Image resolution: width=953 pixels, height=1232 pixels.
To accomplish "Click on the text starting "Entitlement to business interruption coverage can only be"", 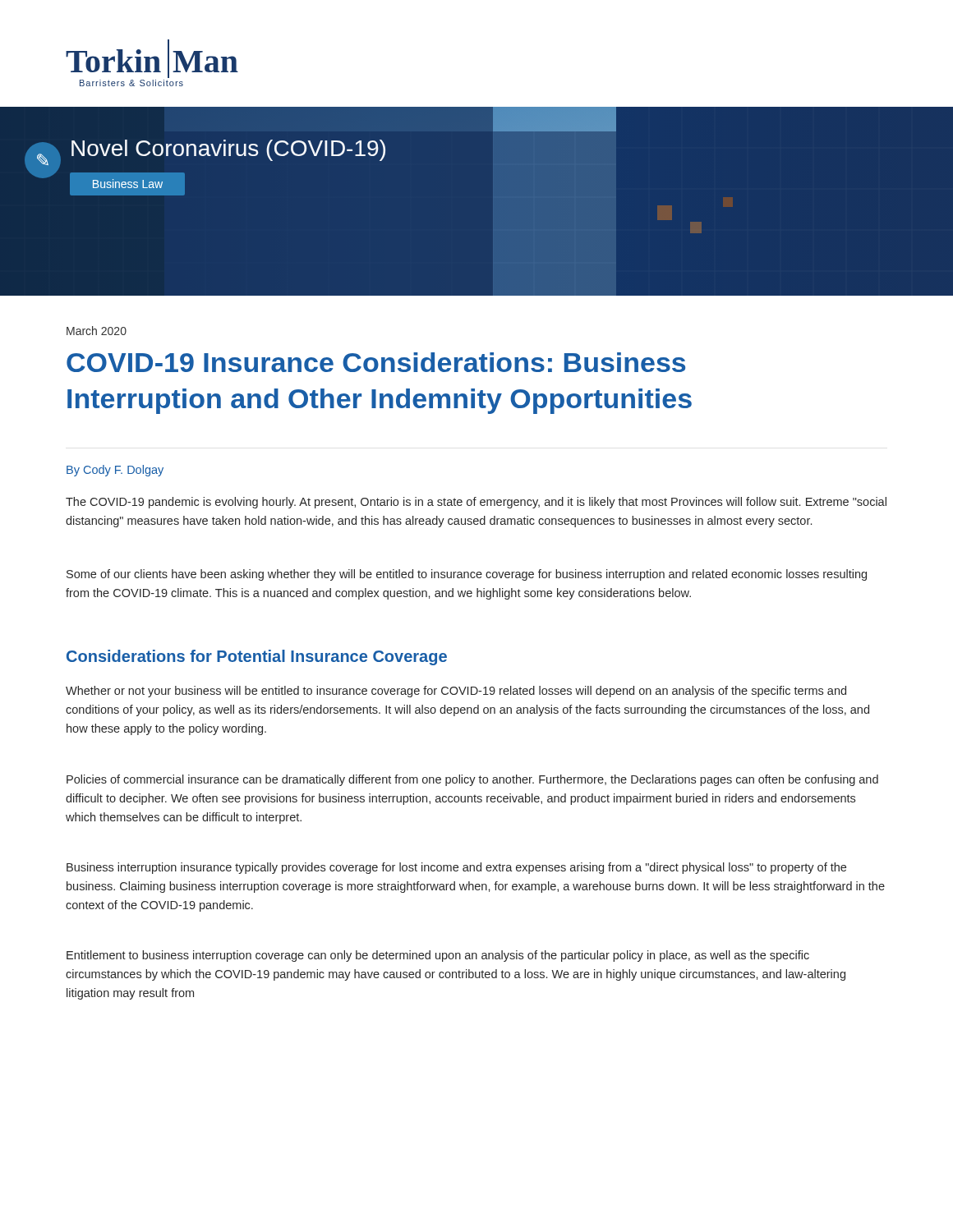I will (x=456, y=974).
